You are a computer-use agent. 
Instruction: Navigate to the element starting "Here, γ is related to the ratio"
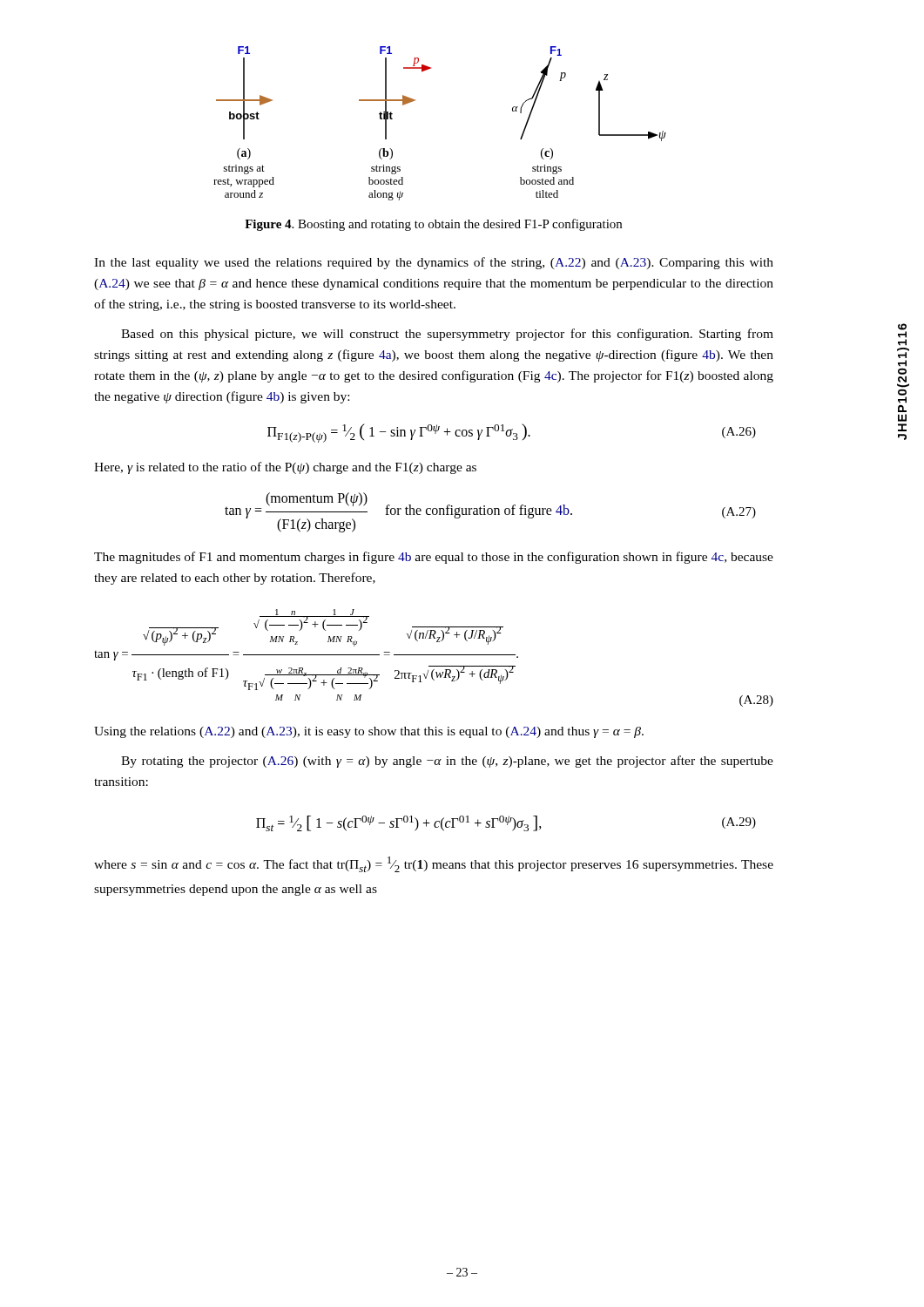pos(434,467)
